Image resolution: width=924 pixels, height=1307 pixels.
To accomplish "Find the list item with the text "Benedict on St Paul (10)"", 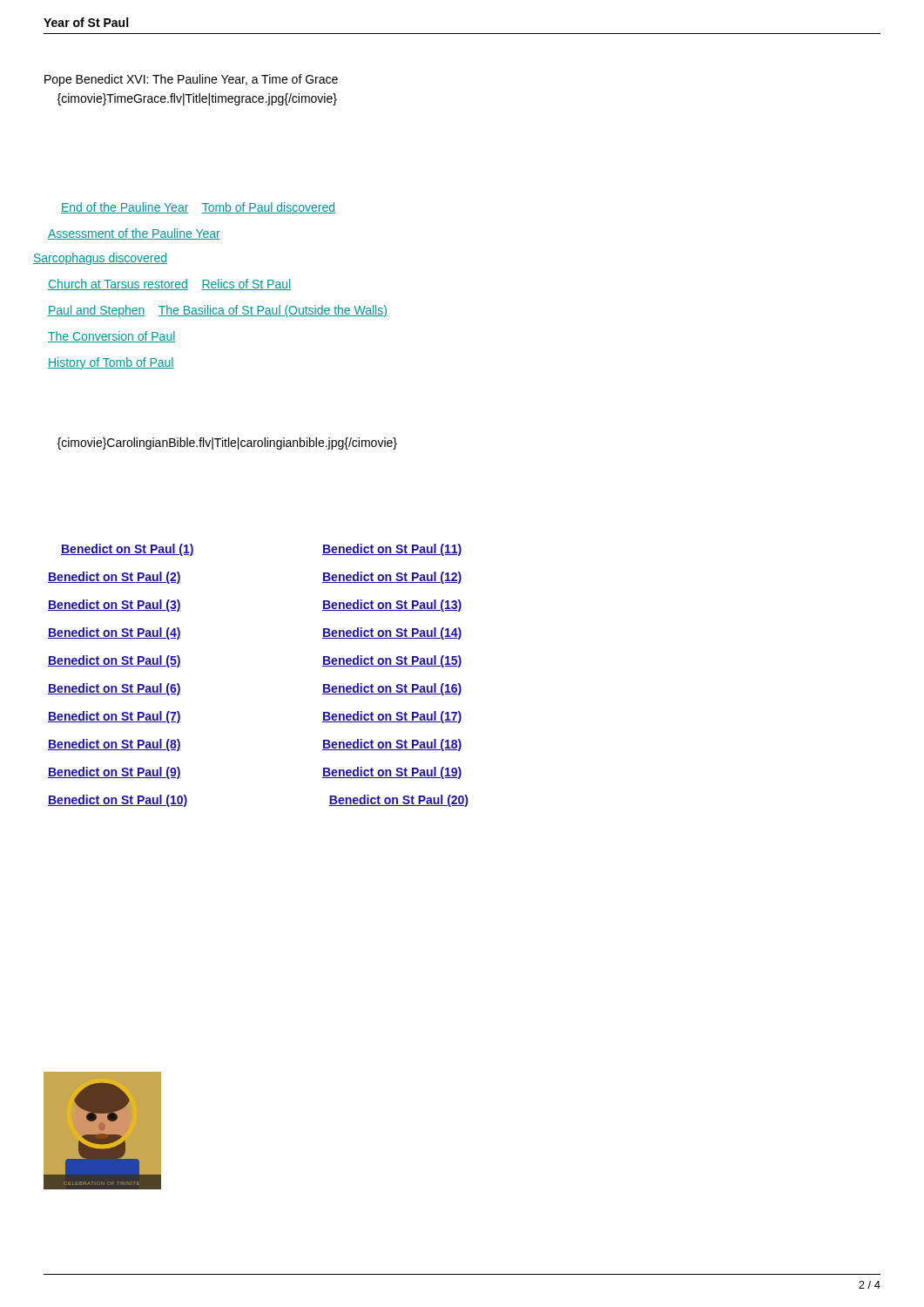I will point(118,800).
